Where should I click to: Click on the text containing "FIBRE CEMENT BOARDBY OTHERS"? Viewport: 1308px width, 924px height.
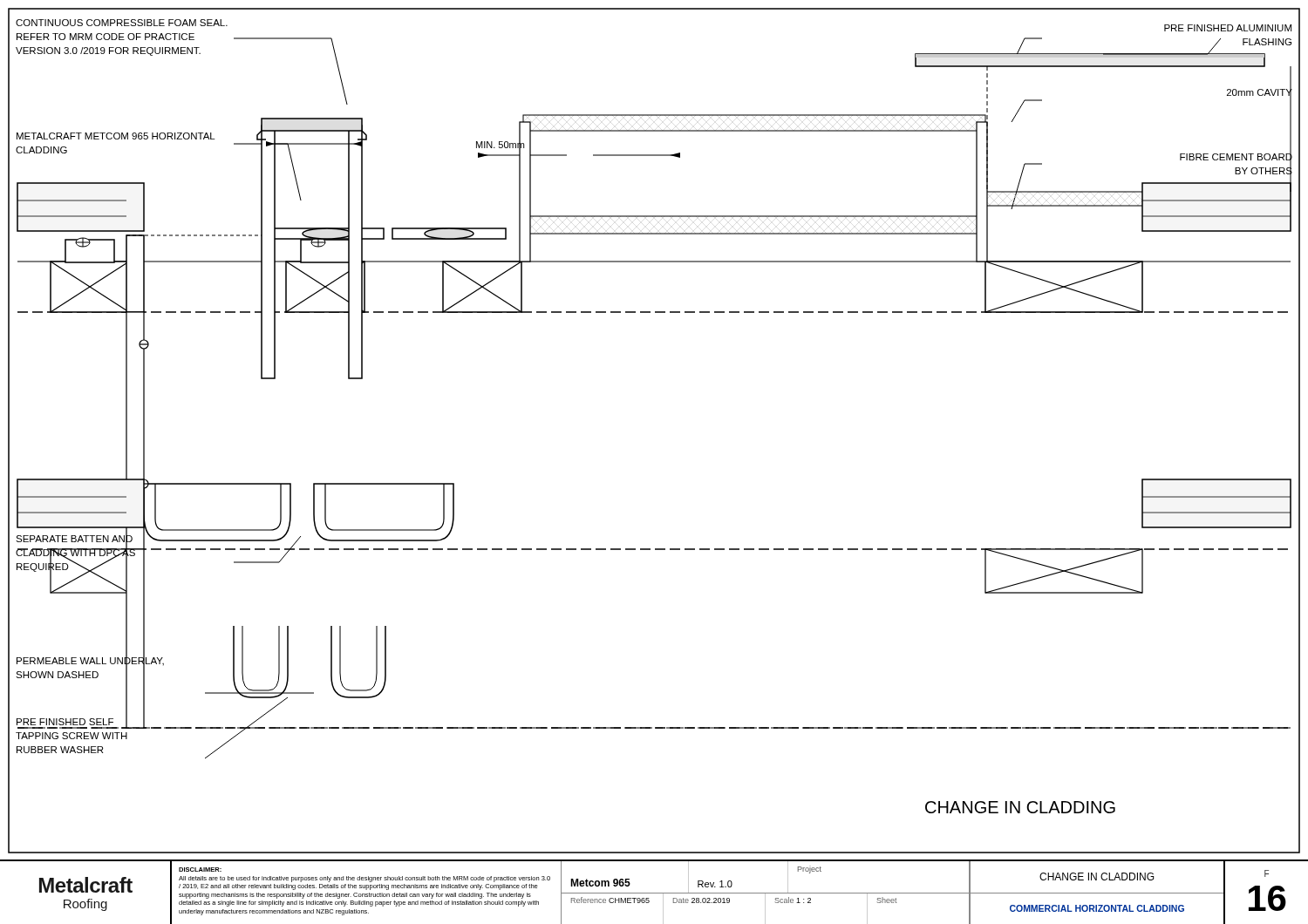point(1236,164)
